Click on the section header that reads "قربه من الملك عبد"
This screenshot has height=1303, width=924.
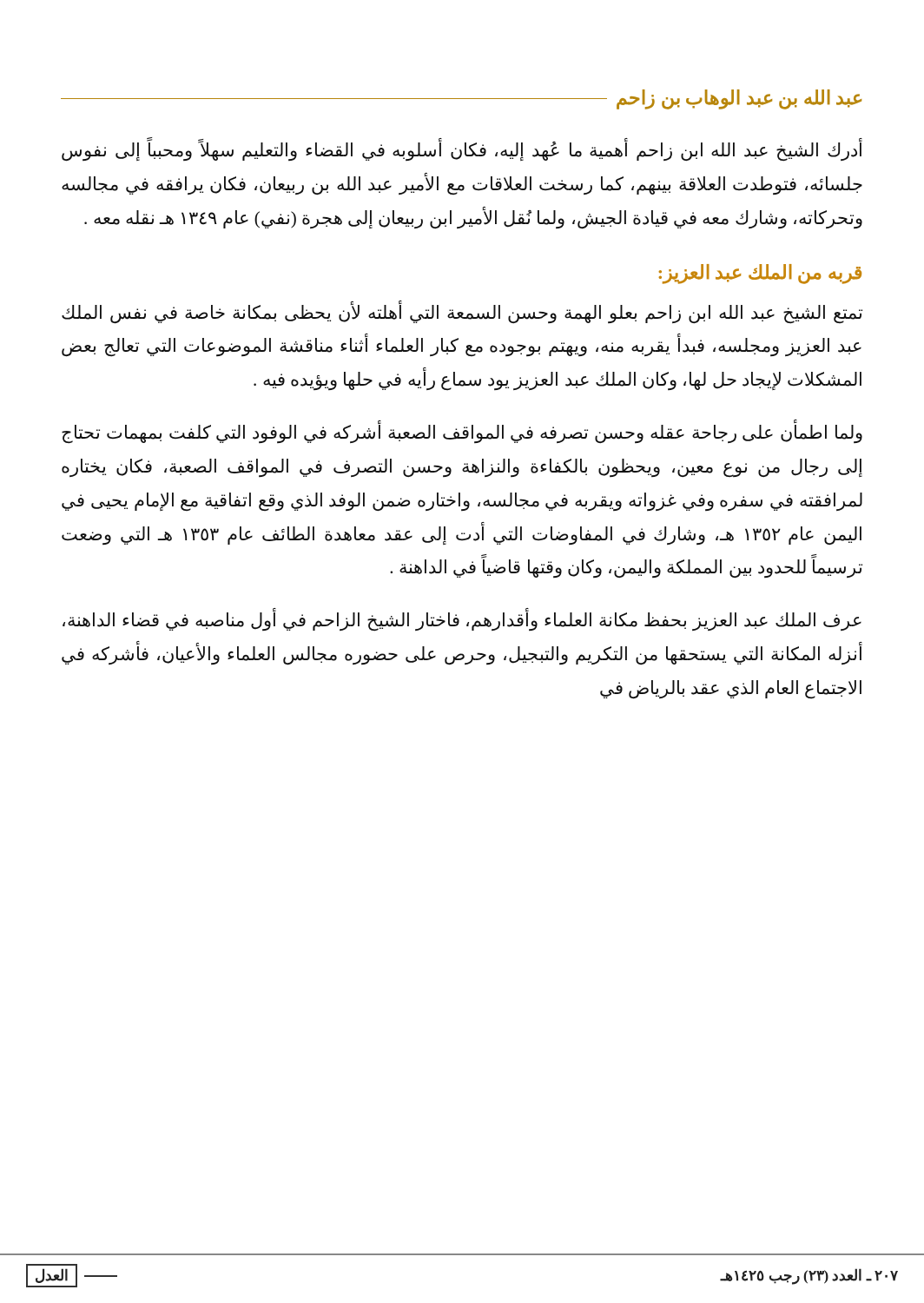click(x=760, y=272)
